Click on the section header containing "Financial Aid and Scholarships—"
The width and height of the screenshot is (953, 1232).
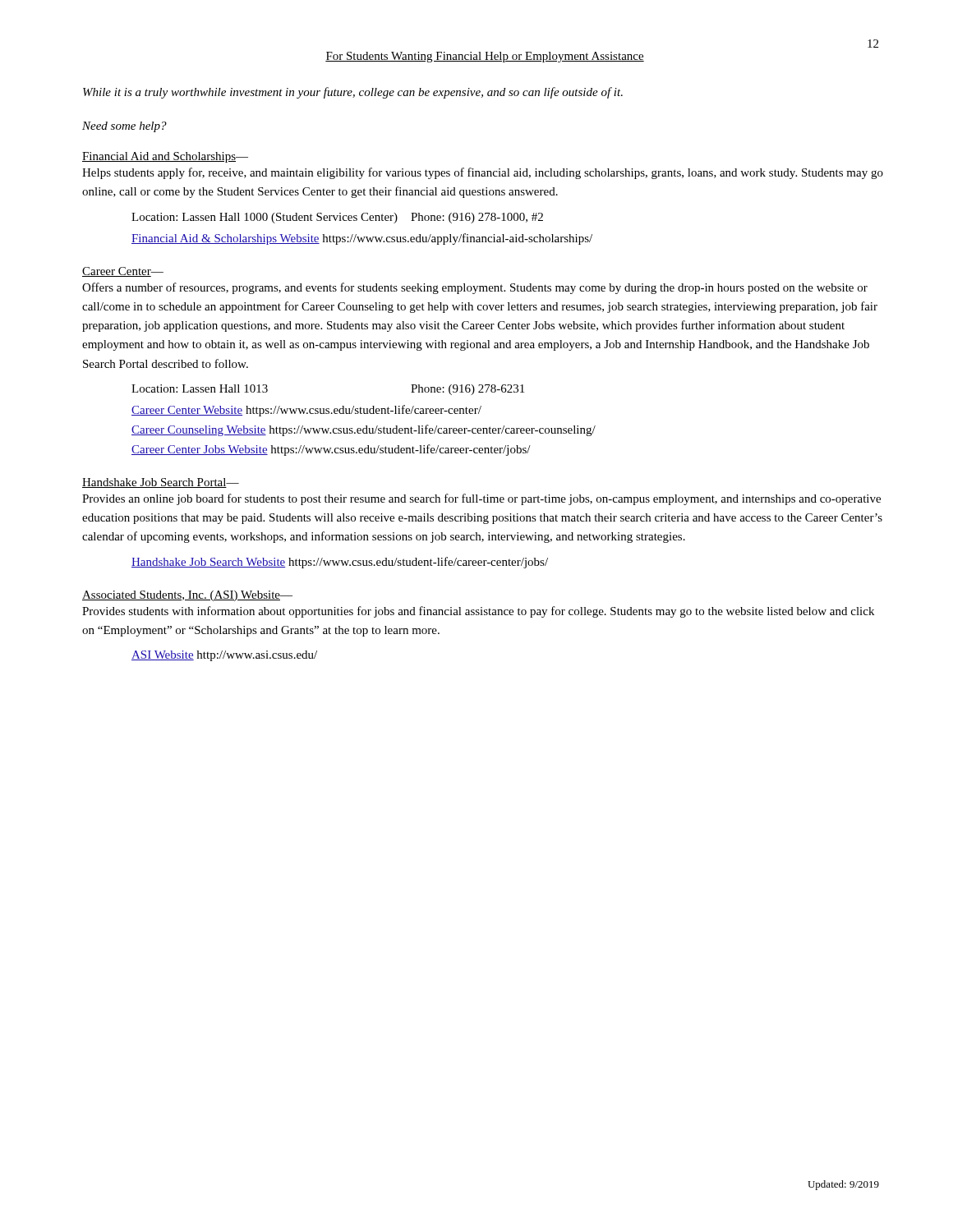[165, 156]
